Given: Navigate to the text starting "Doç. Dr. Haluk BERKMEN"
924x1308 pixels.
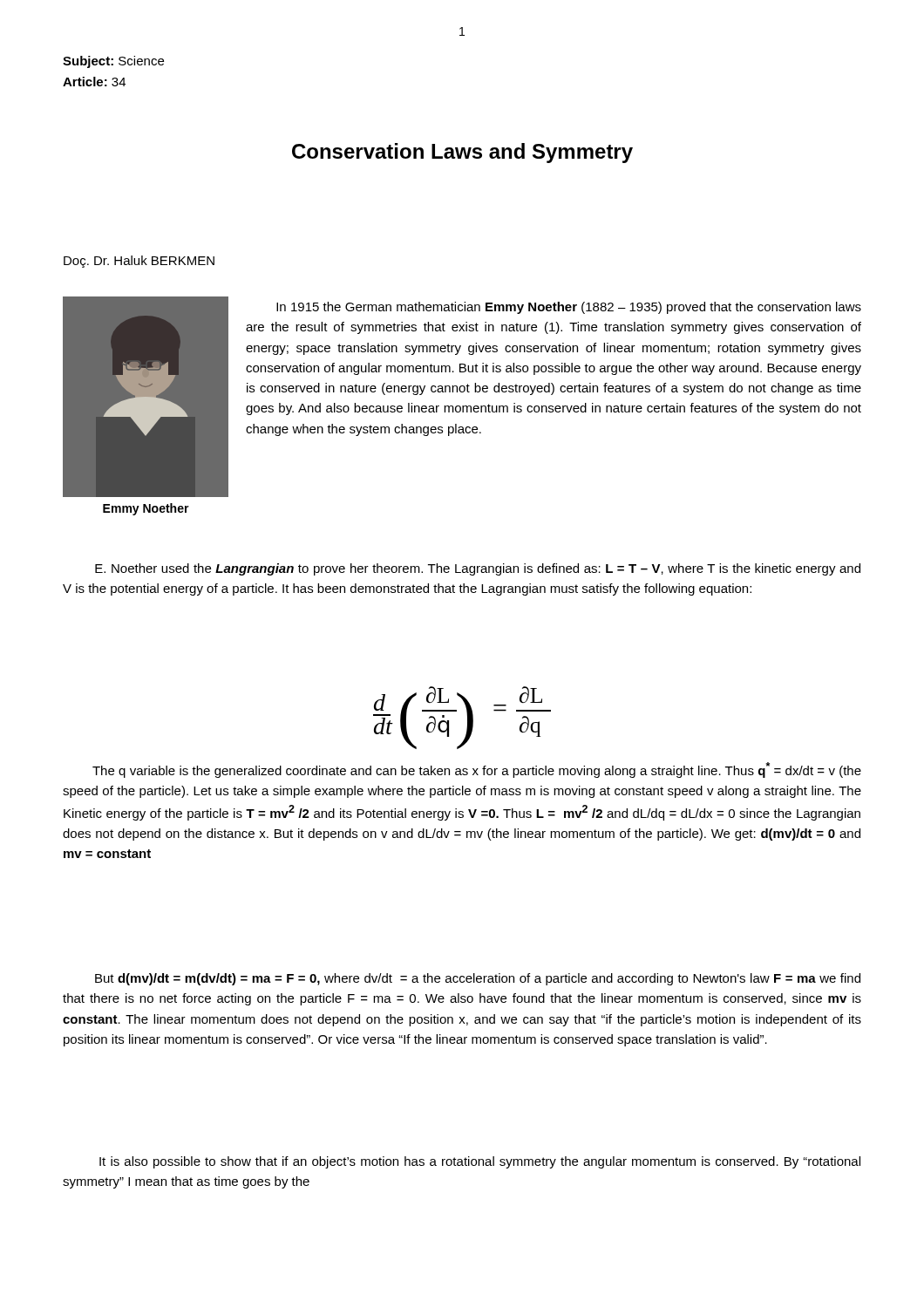Looking at the screenshot, I should (x=139, y=260).
